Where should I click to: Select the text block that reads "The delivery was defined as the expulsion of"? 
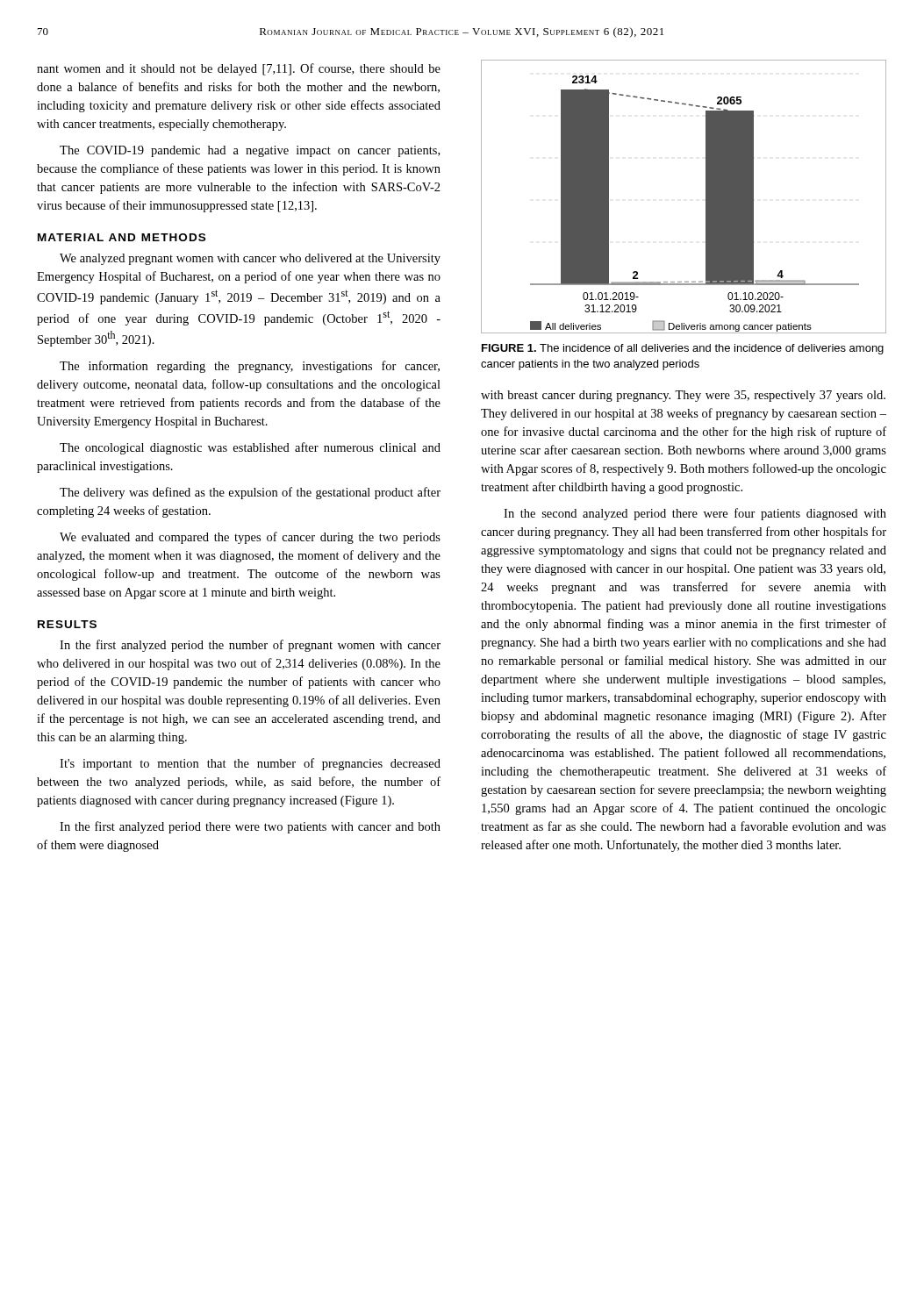[239, 502]
